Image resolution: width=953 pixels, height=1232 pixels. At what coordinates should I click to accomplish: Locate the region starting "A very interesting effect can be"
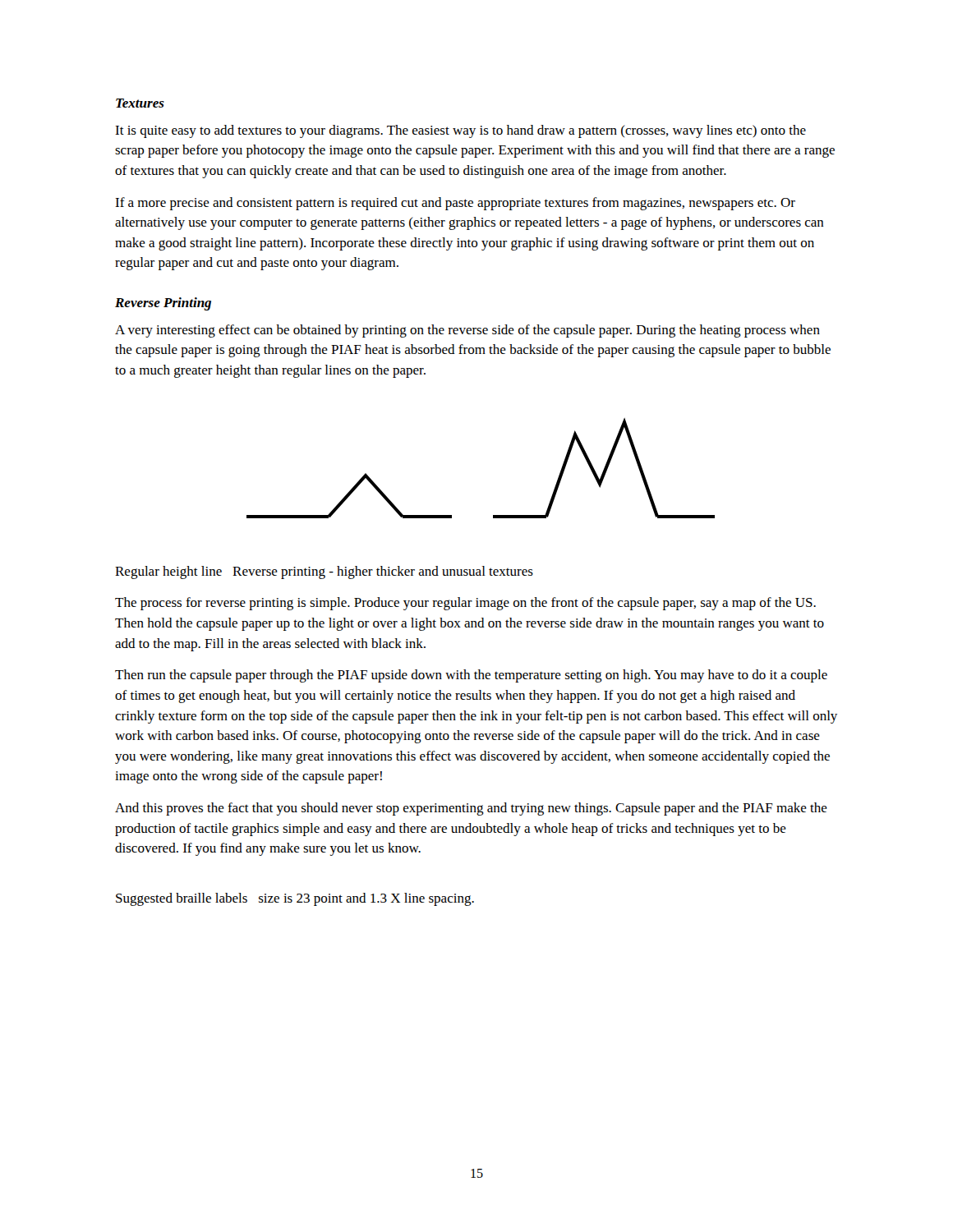tap(473, 350)
